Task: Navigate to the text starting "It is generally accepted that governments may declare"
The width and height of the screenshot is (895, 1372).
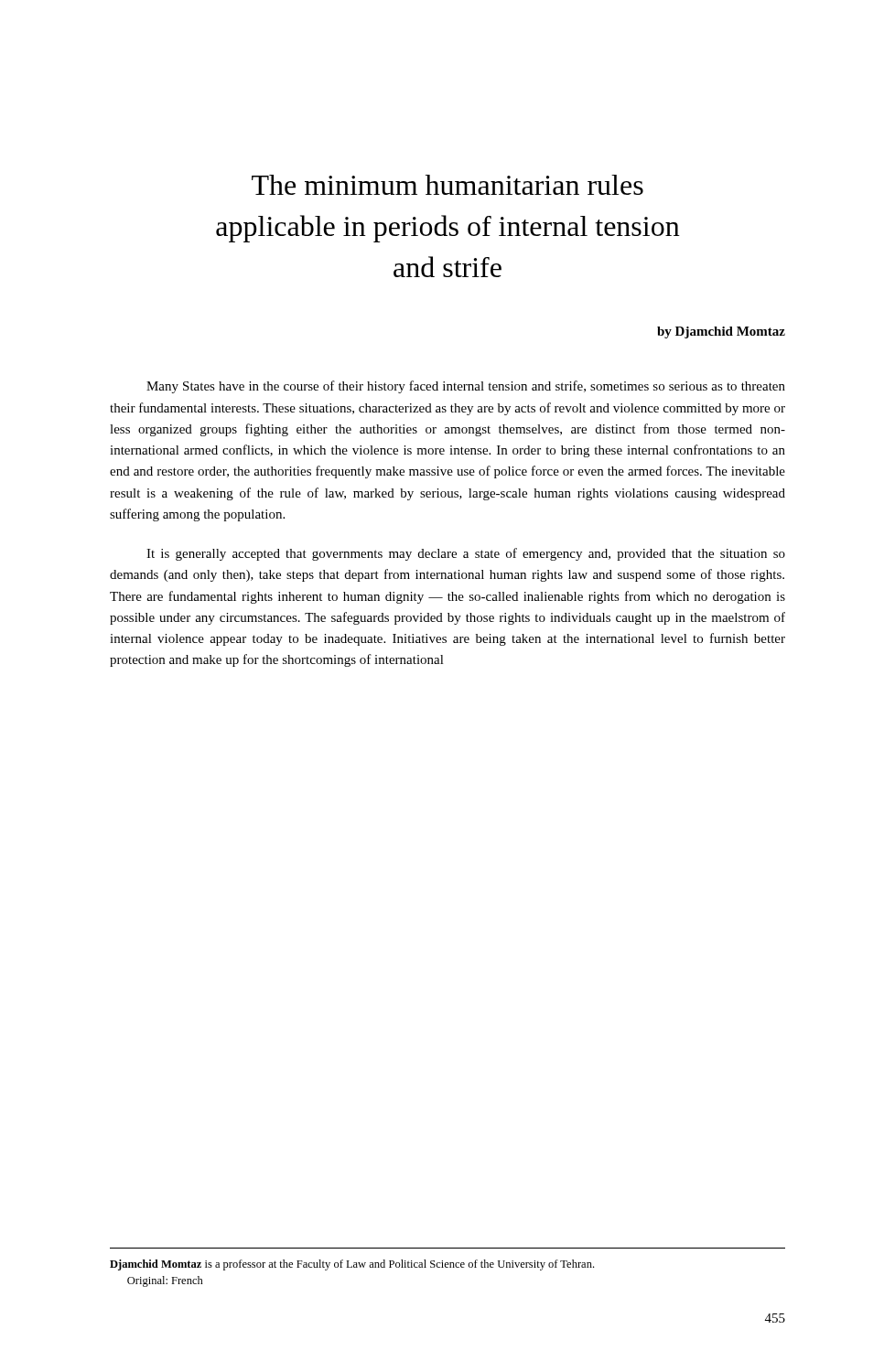Action: point(448,607)
